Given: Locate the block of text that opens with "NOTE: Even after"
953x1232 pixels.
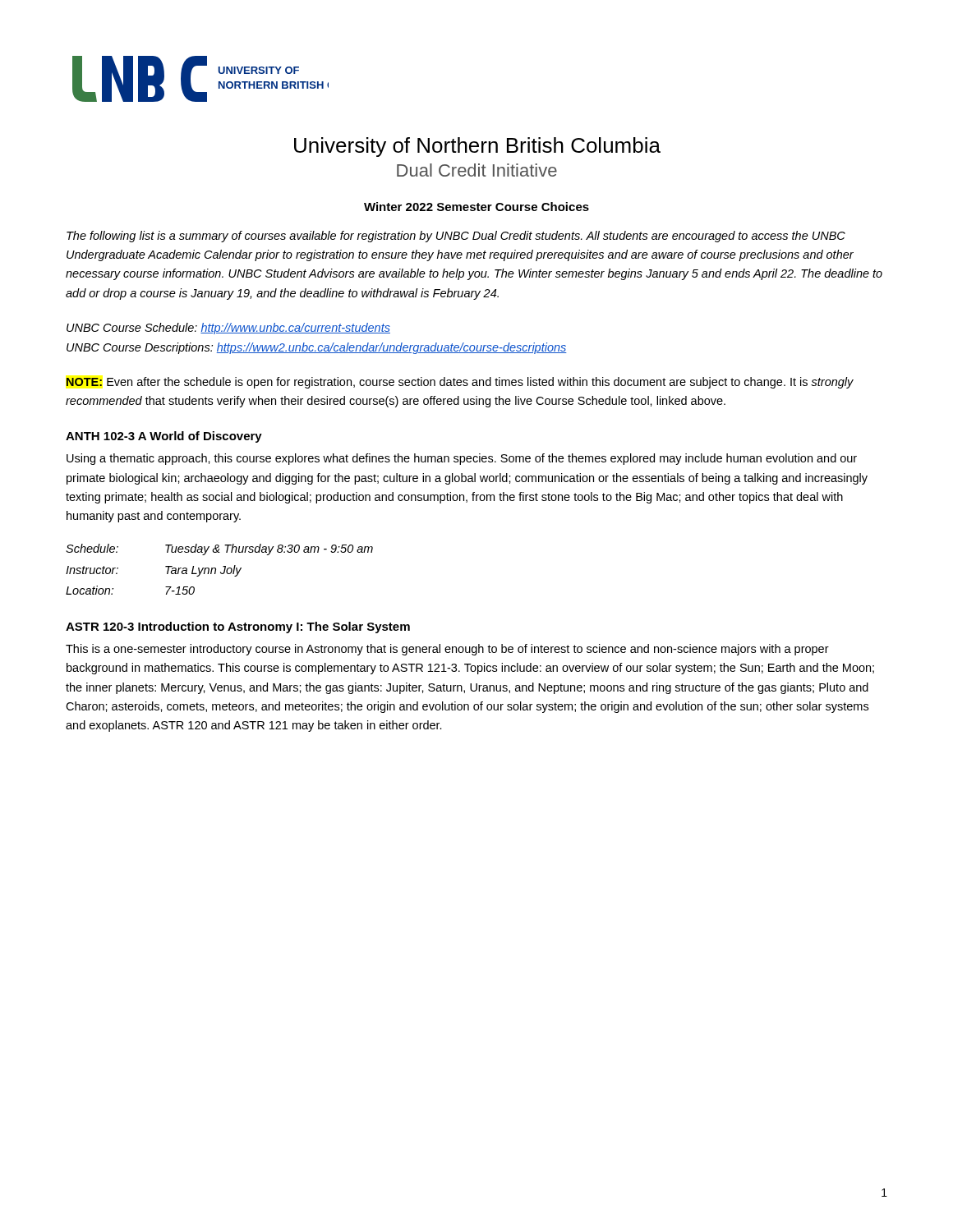Looking at the screenshot, I should [x=459, y=391].
